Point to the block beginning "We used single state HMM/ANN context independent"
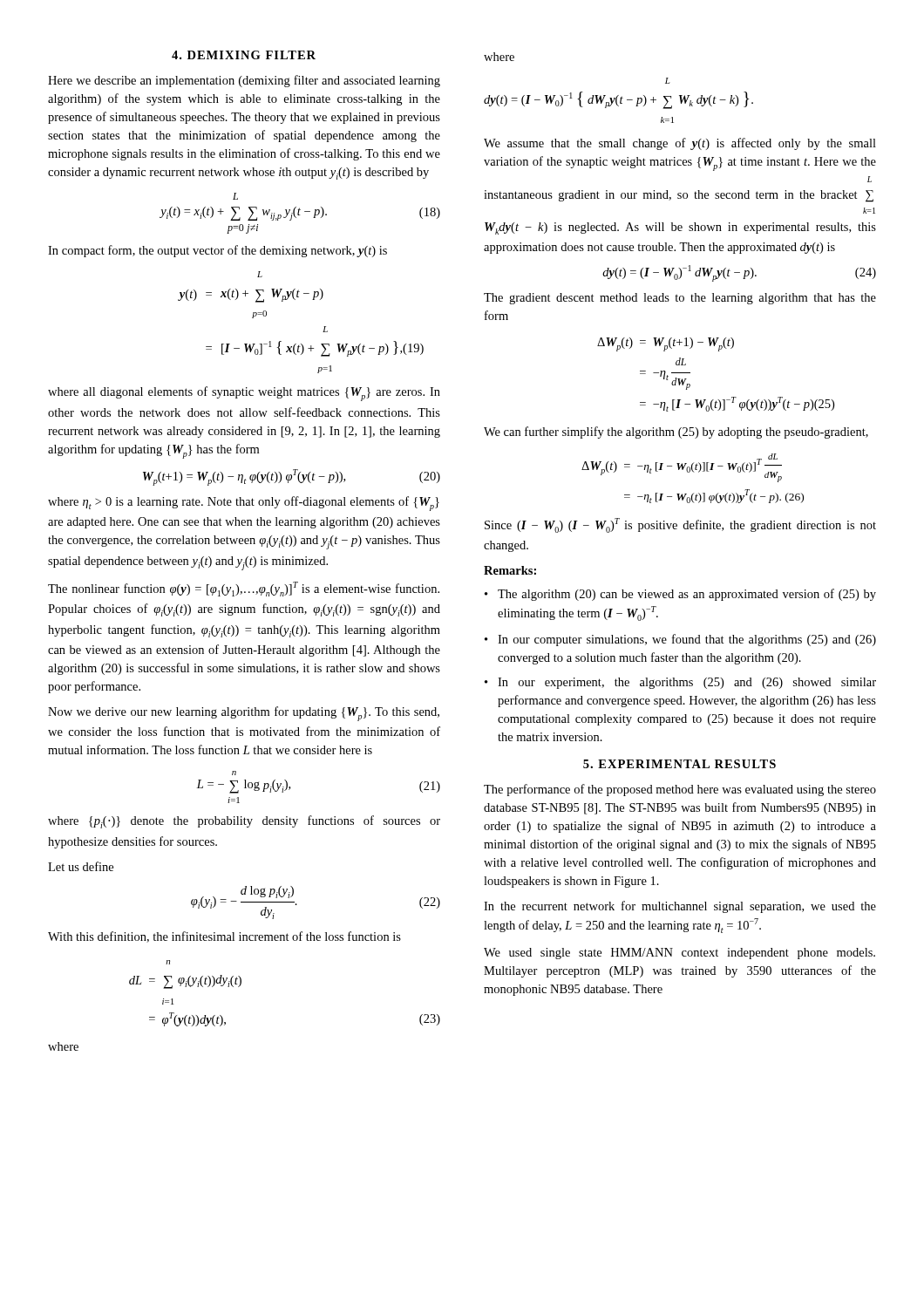 pos(680,971)
